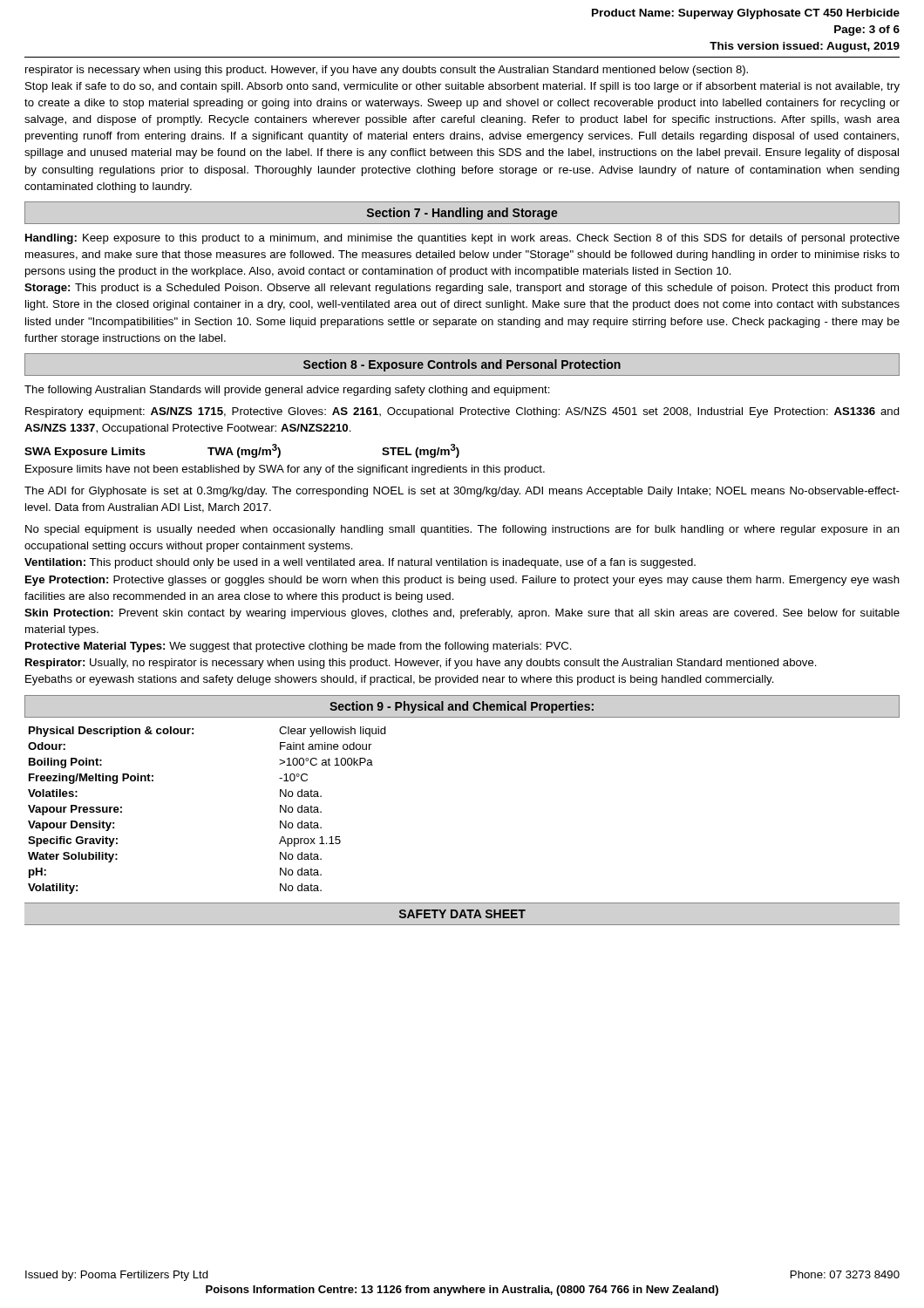
Task: Where is the passage that starts "The ADI for Glyphosate"?
Action: [x=462, y=499]
